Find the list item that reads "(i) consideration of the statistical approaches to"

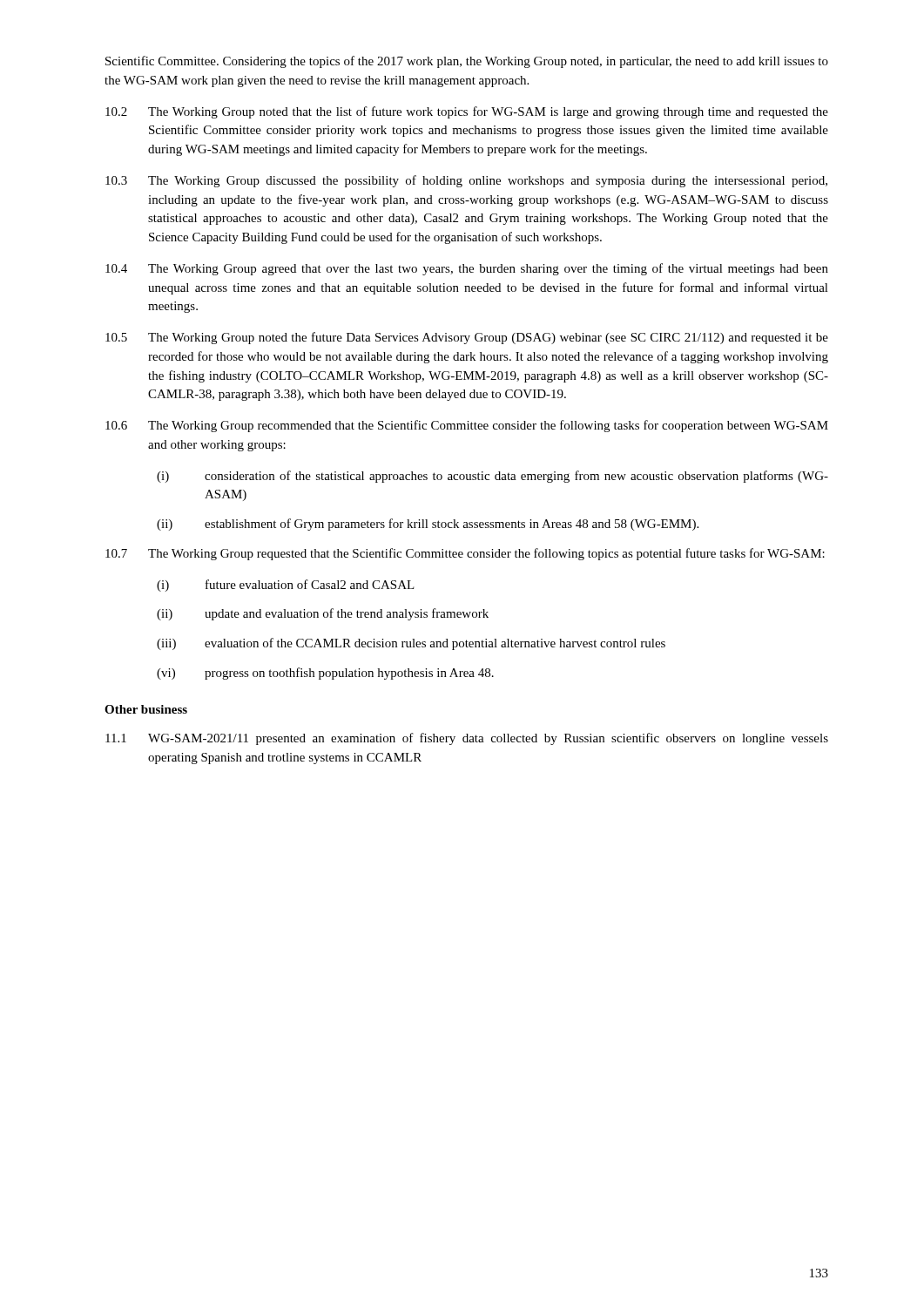[466, 486]
